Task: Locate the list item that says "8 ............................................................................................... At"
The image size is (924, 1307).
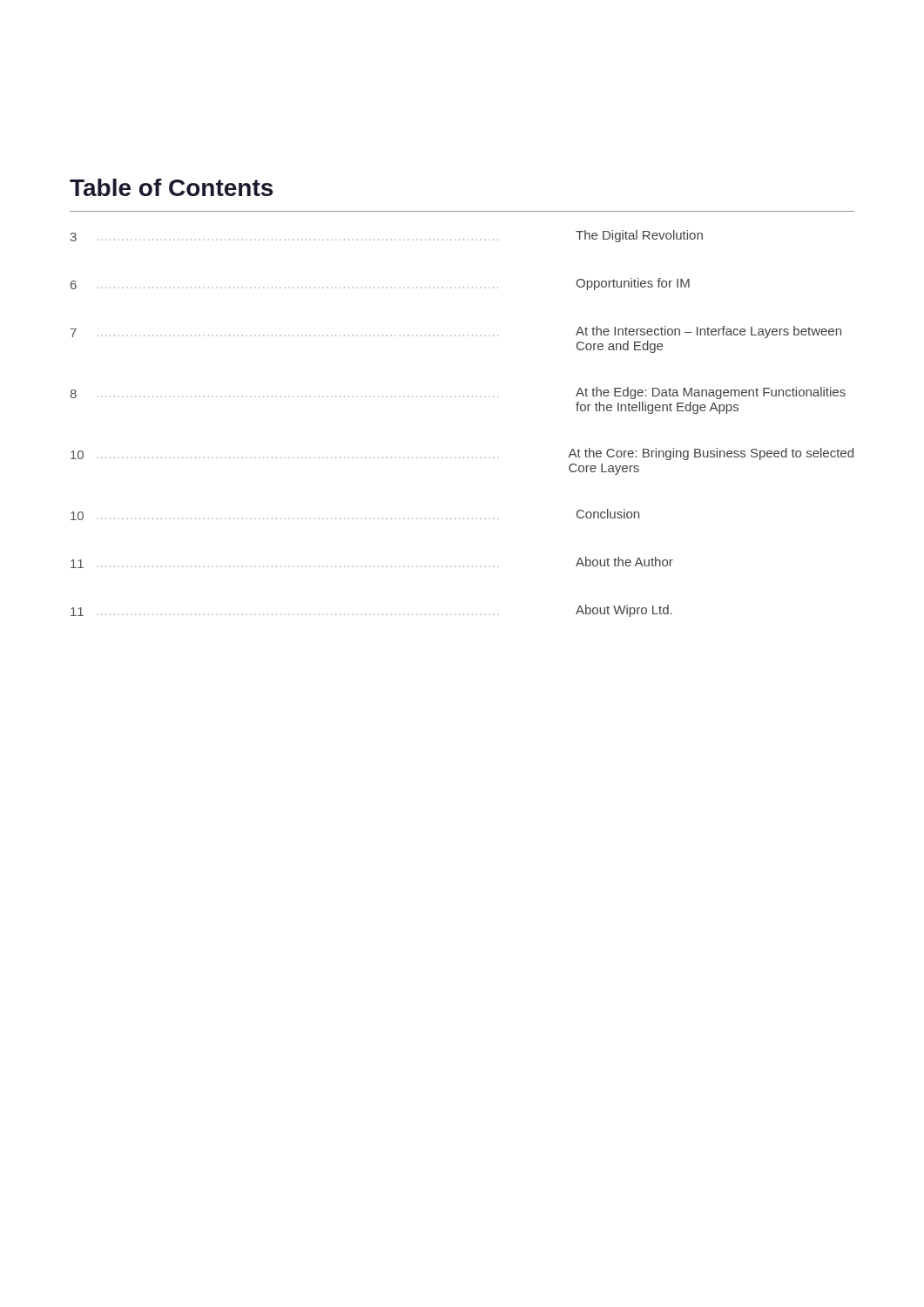Action: point(462,399)
